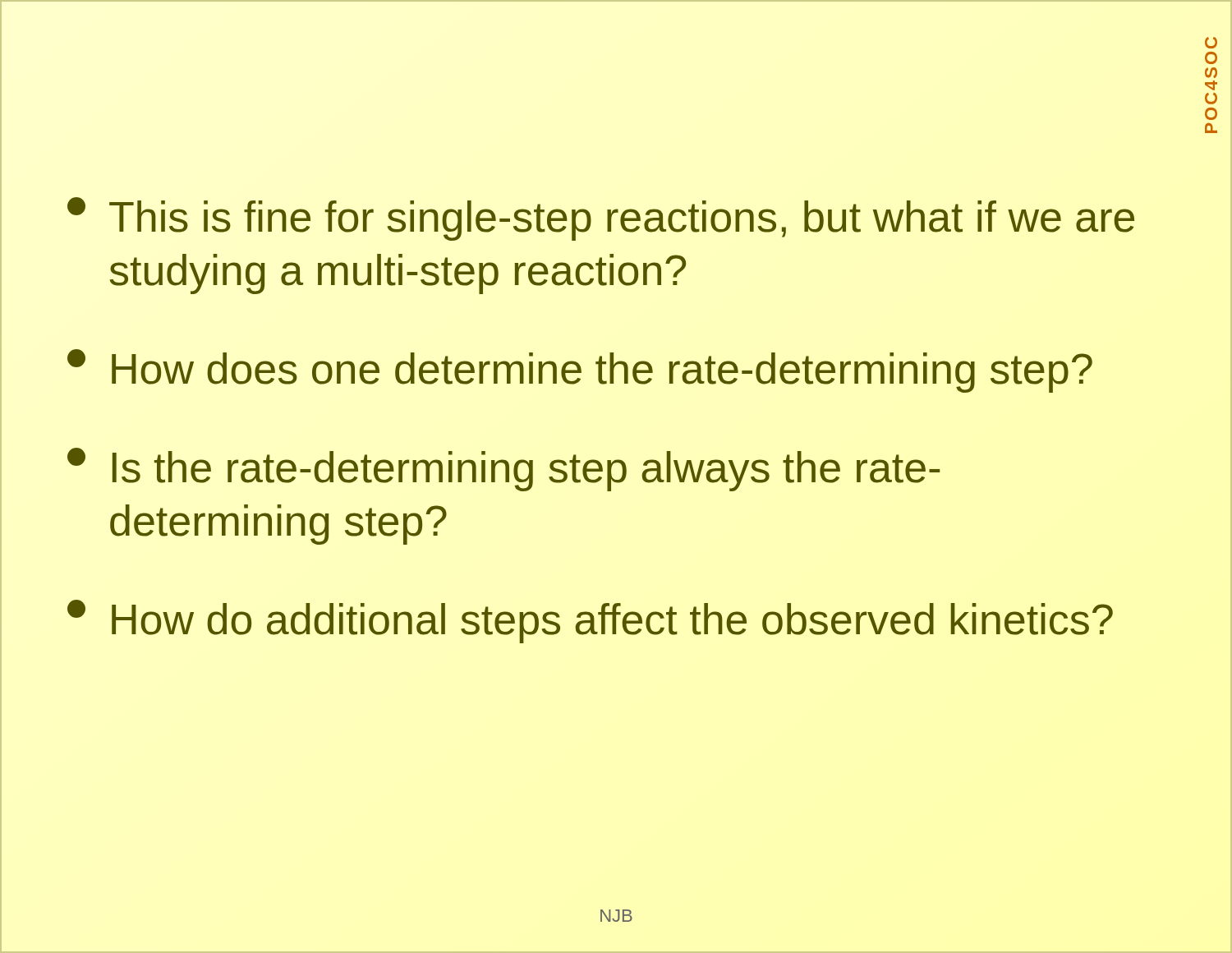
Task: Locate the passage starting "This is fine for single-step reactions, but"
Action: [608, 244]
